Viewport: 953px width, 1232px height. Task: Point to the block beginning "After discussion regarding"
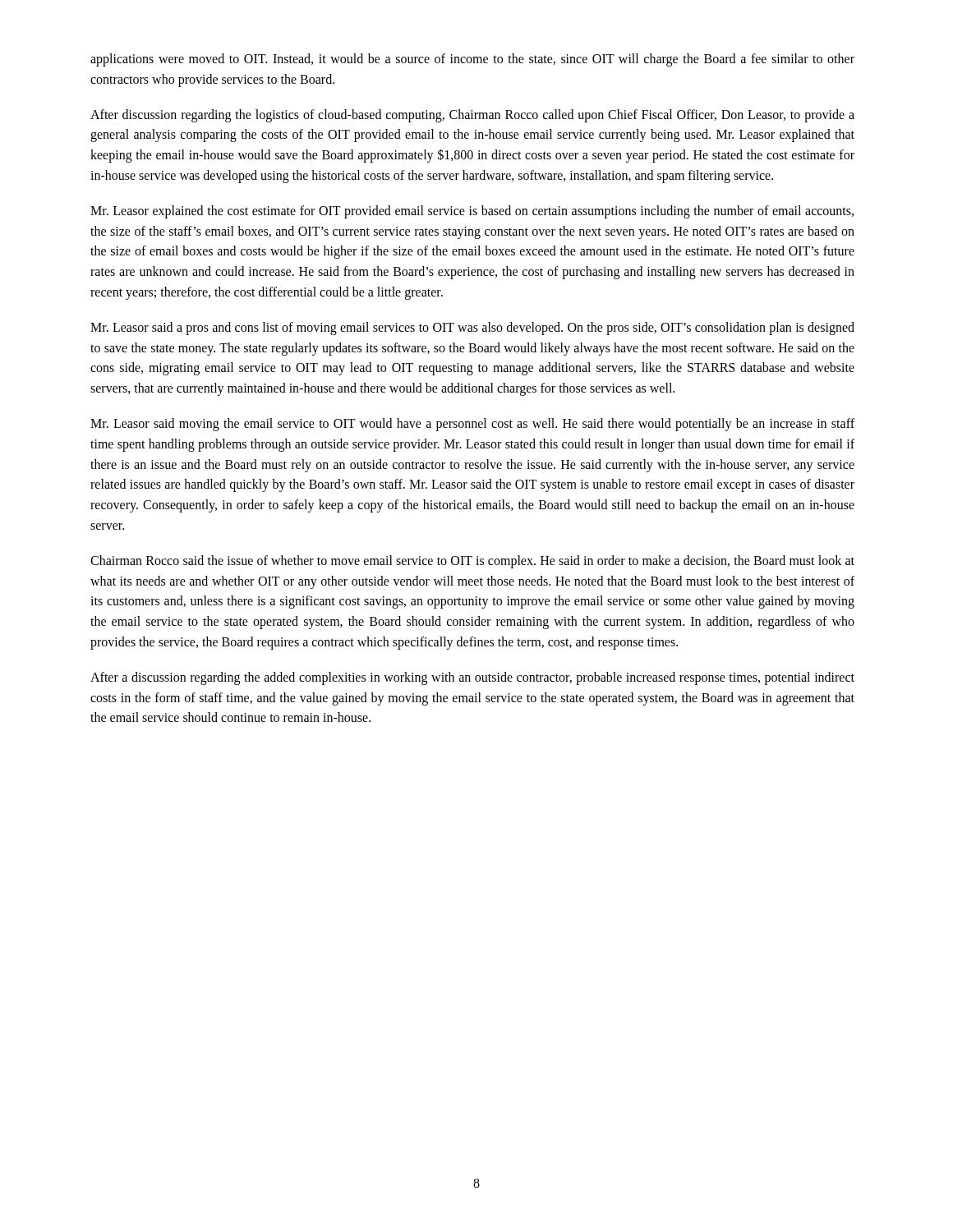(x=472, y=145)
